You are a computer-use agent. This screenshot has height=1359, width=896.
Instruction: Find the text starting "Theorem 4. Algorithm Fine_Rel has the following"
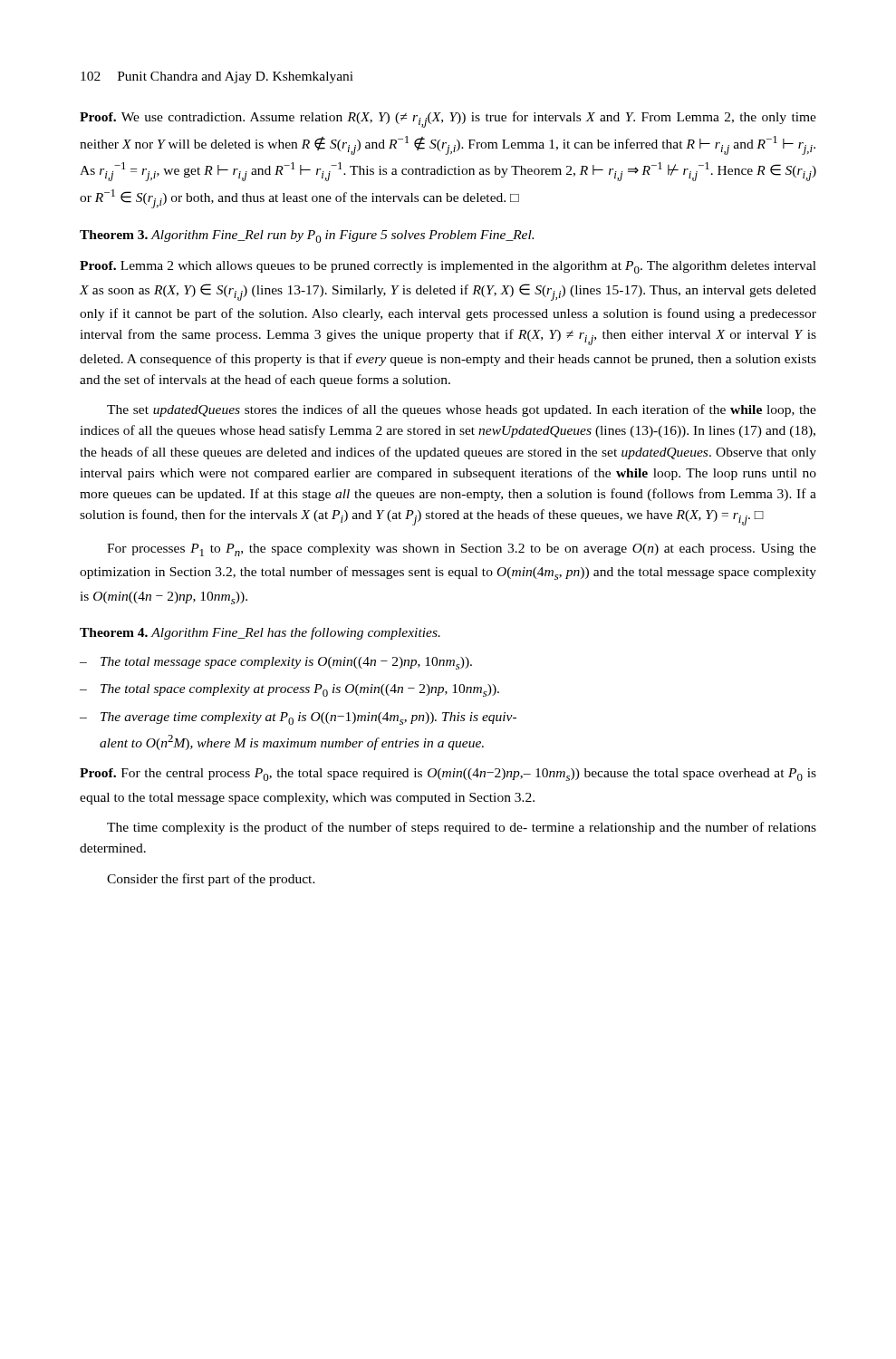448,632
